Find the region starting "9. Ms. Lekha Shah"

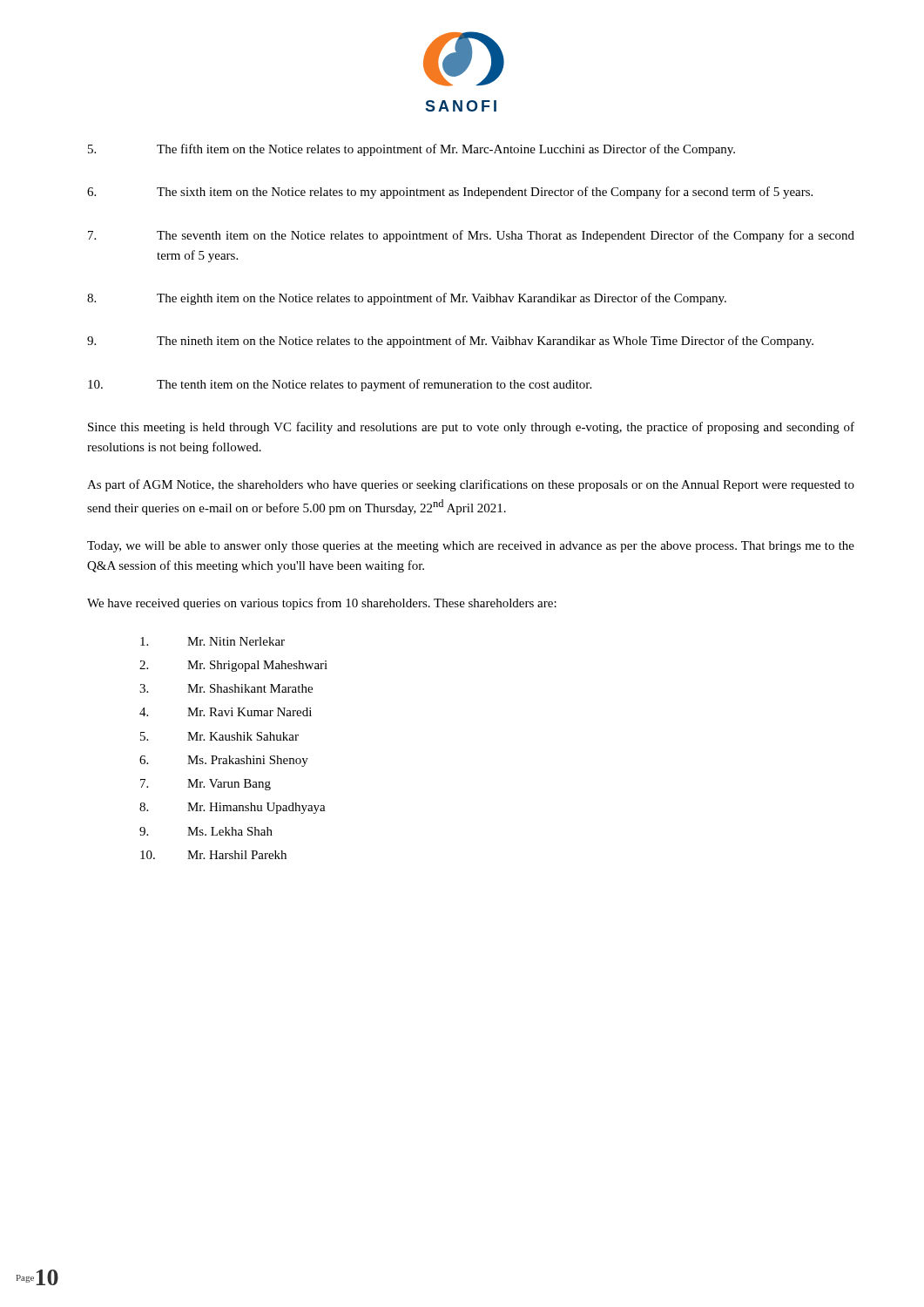[x=206, y=831]
